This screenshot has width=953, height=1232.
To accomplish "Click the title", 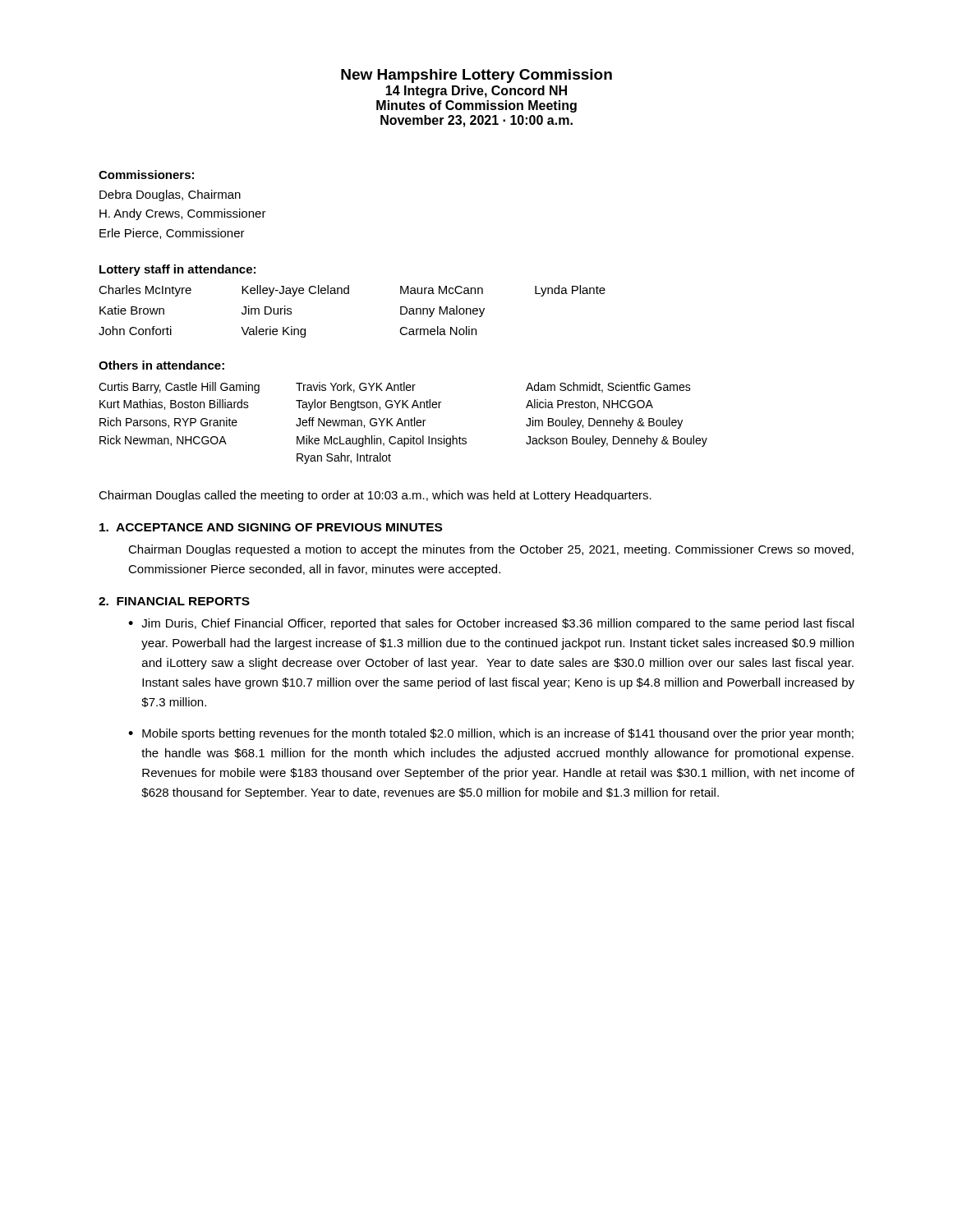I will pos(476,97).
